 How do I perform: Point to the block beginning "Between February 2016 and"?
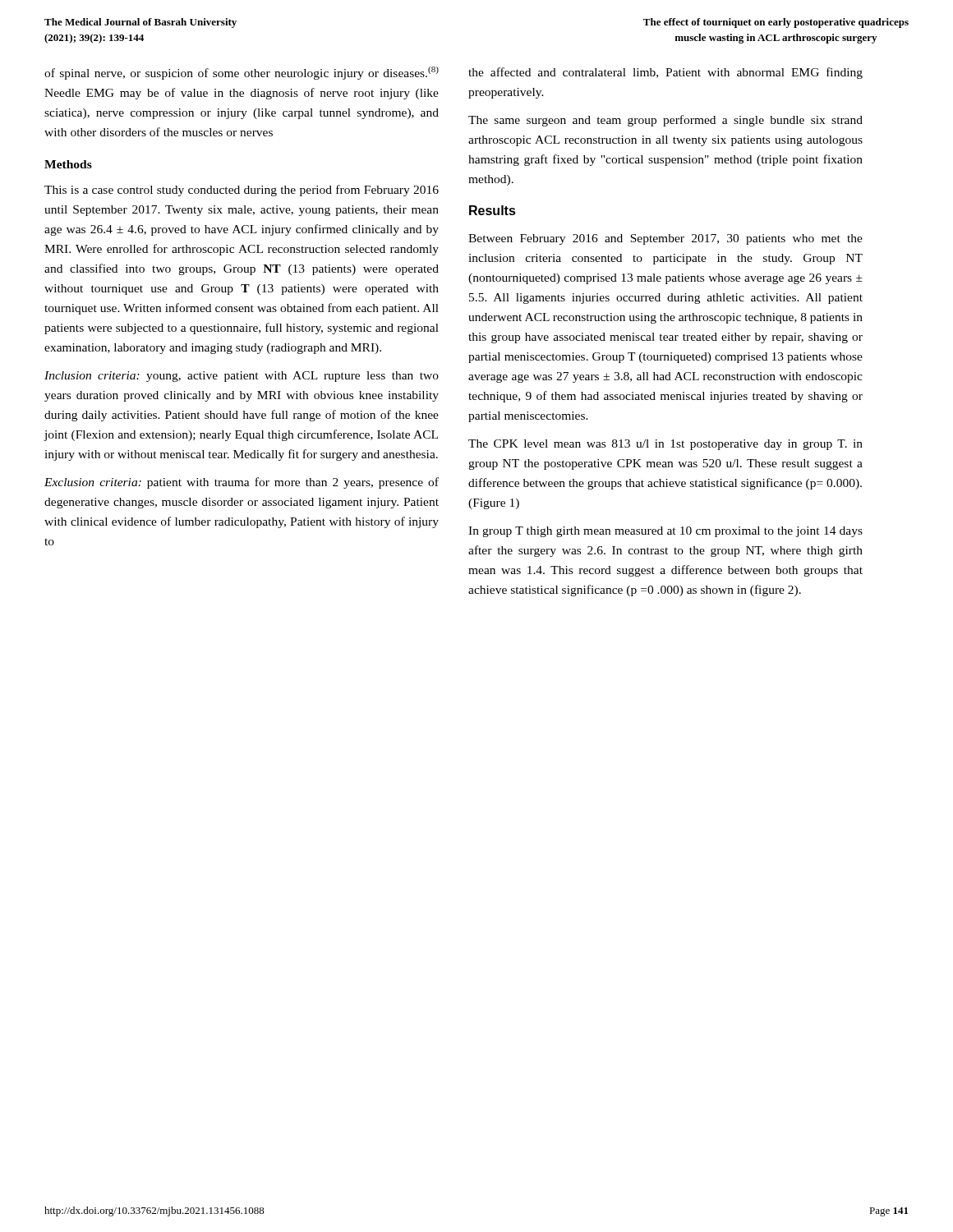(x=665, y=239)
